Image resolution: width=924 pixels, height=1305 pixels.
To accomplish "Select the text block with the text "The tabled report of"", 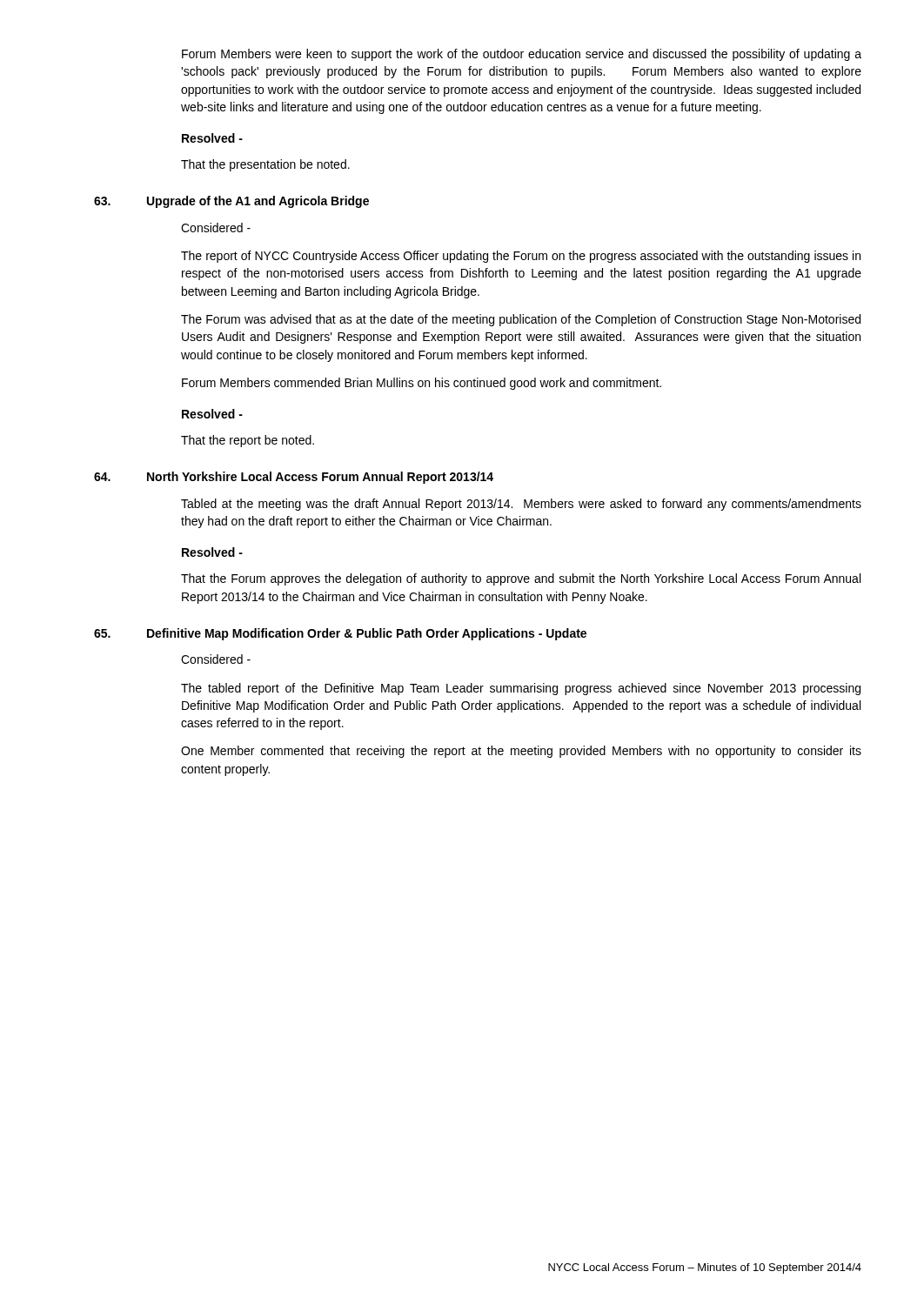I will coord(521,705).
